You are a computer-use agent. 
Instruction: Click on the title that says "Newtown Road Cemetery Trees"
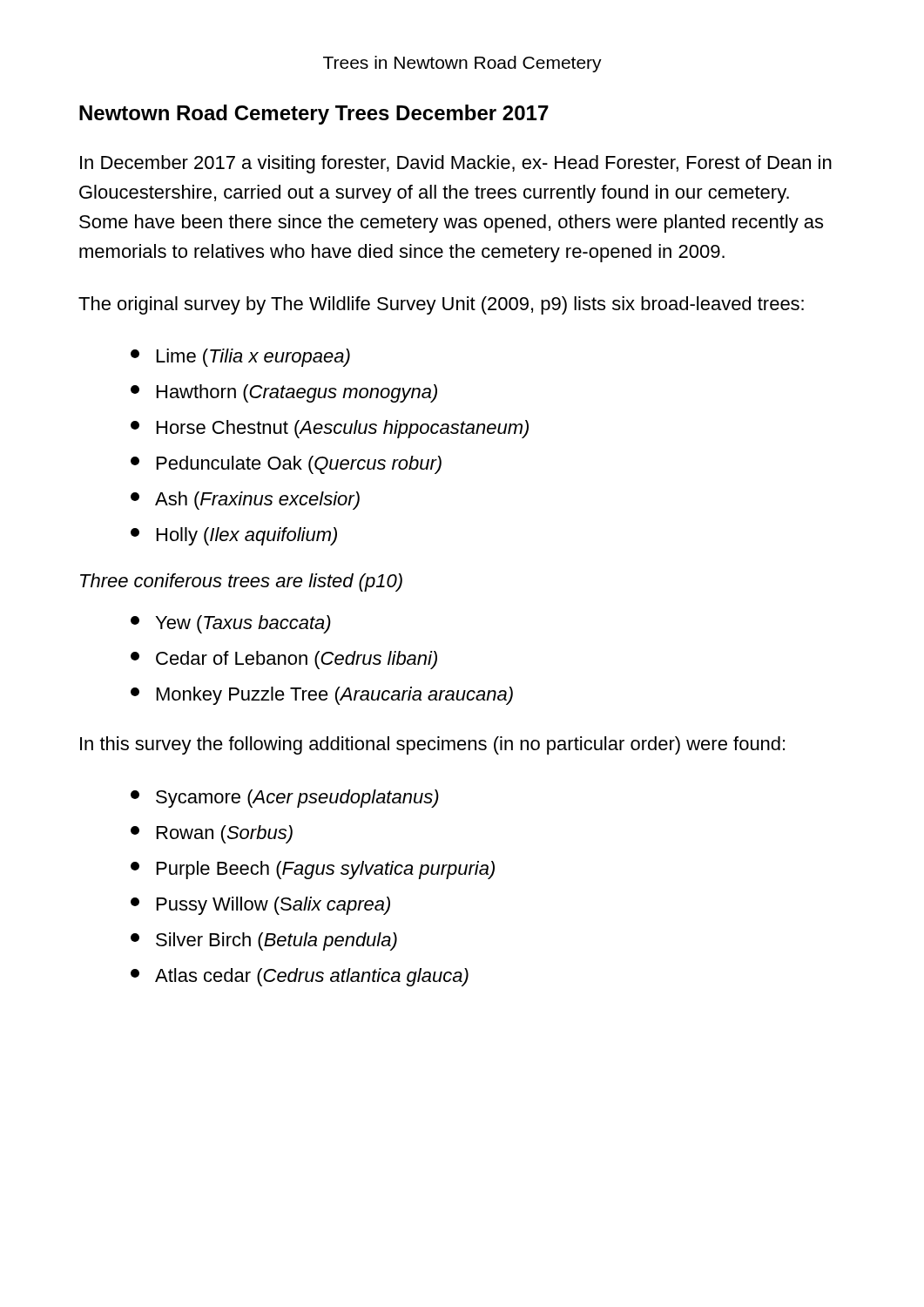point(314,113)
